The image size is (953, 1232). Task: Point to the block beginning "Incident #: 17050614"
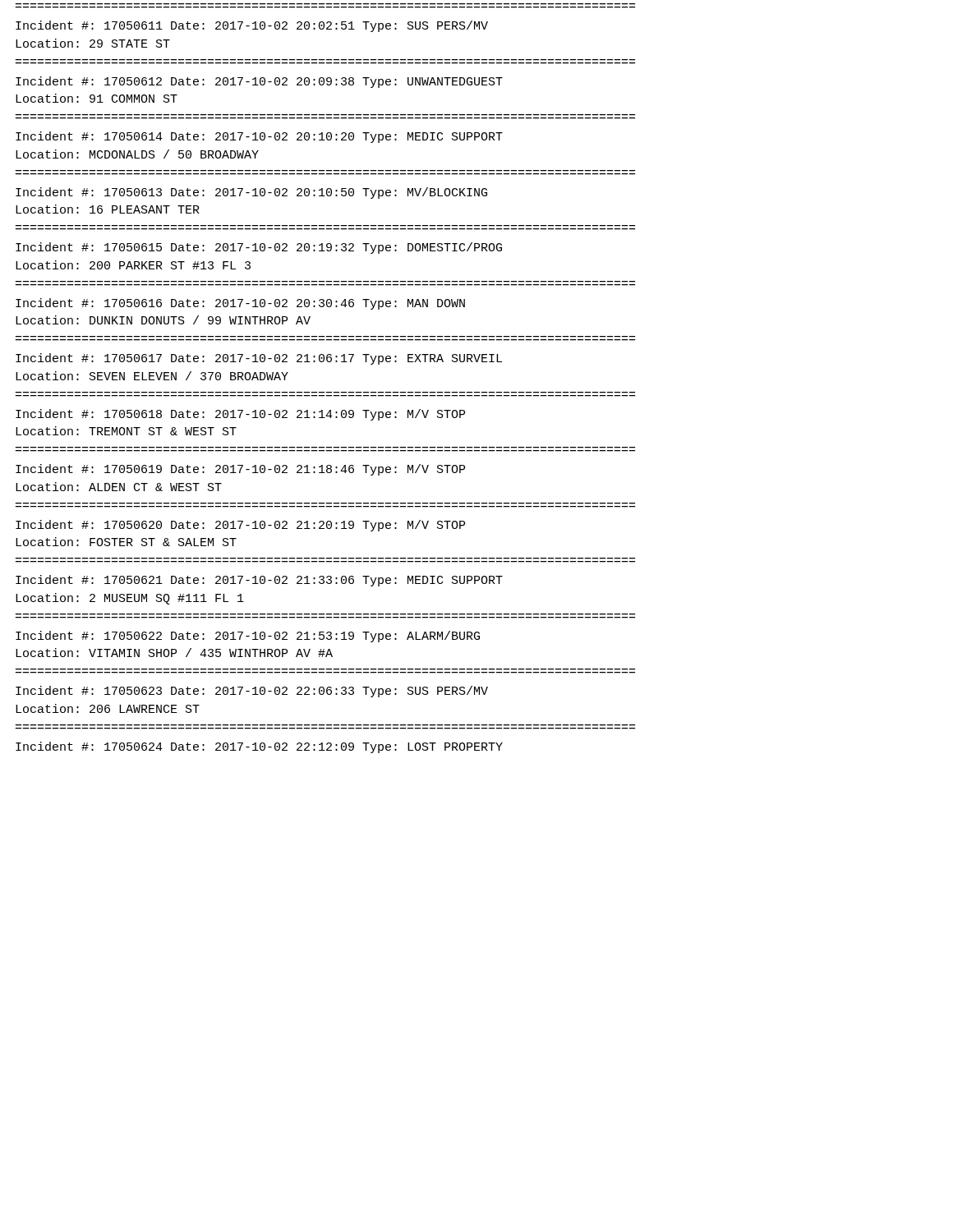tap(476, 147)
